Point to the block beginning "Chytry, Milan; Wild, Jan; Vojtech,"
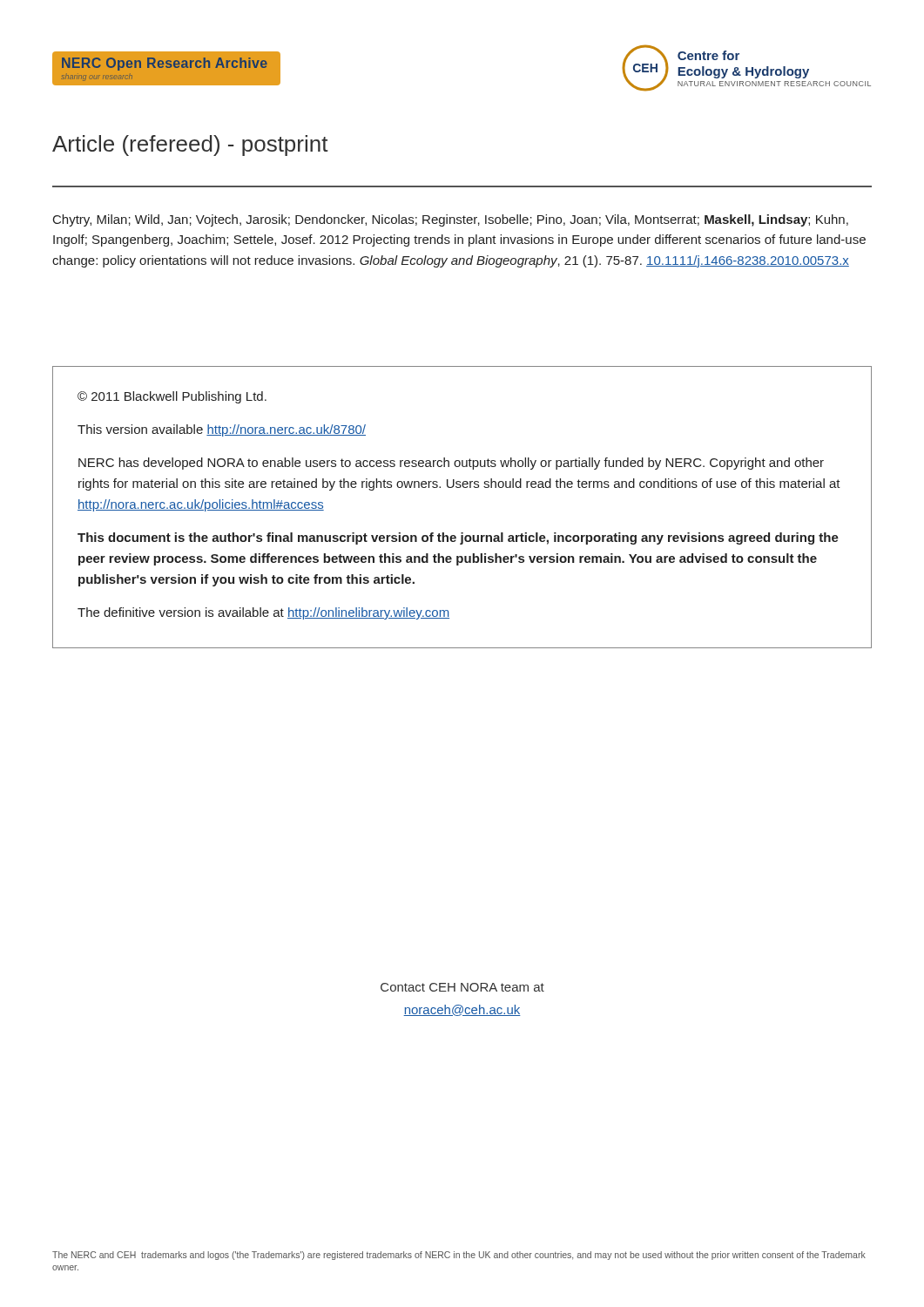Viewport: 924px width, 1307px height. 459,239
